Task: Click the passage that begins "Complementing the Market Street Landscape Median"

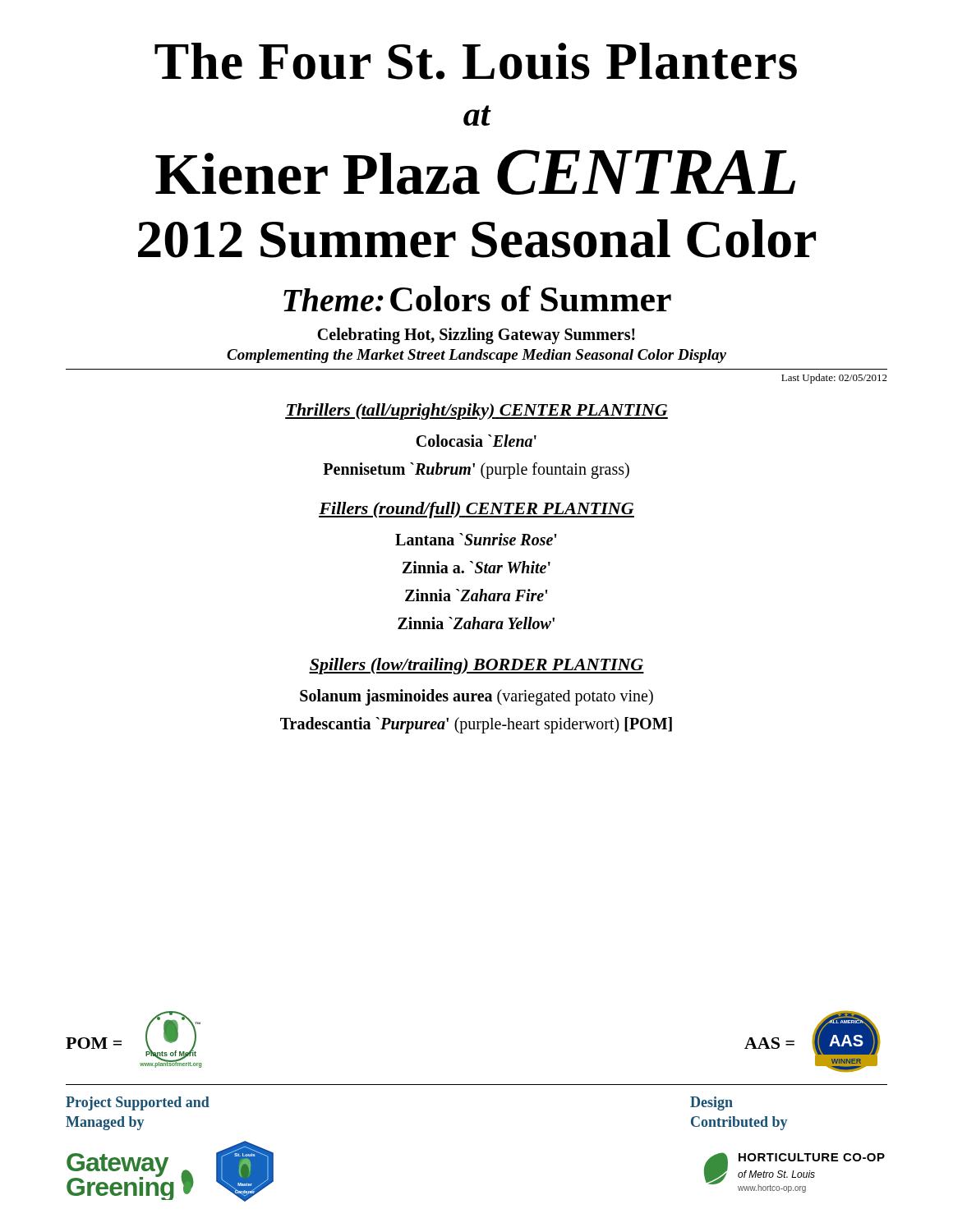Action: (476, 354)
